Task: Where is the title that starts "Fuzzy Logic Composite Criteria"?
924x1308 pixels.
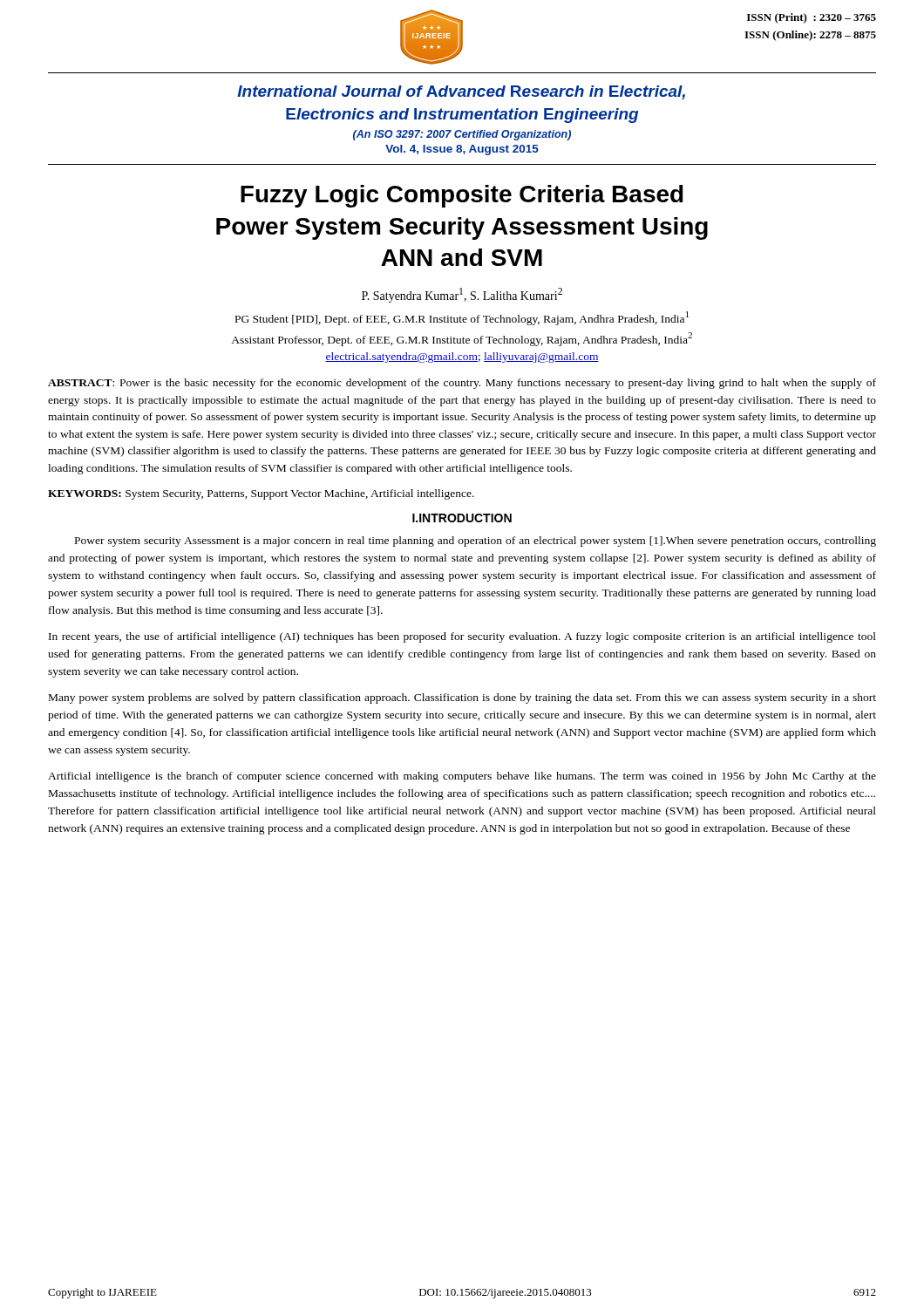Action: (x=462, y=226)
